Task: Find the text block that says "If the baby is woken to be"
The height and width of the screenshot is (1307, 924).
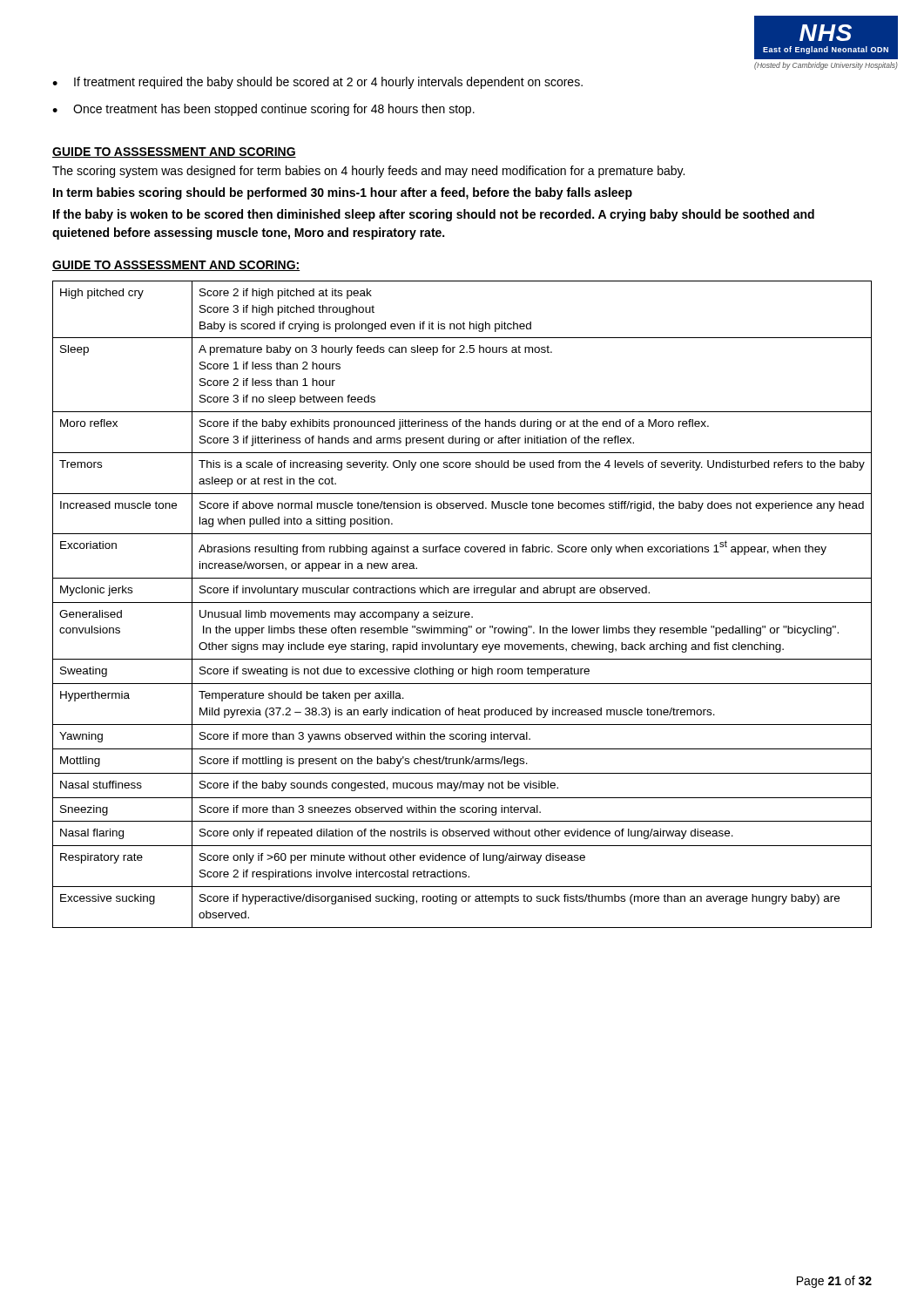Action: (x=434, y=223)
